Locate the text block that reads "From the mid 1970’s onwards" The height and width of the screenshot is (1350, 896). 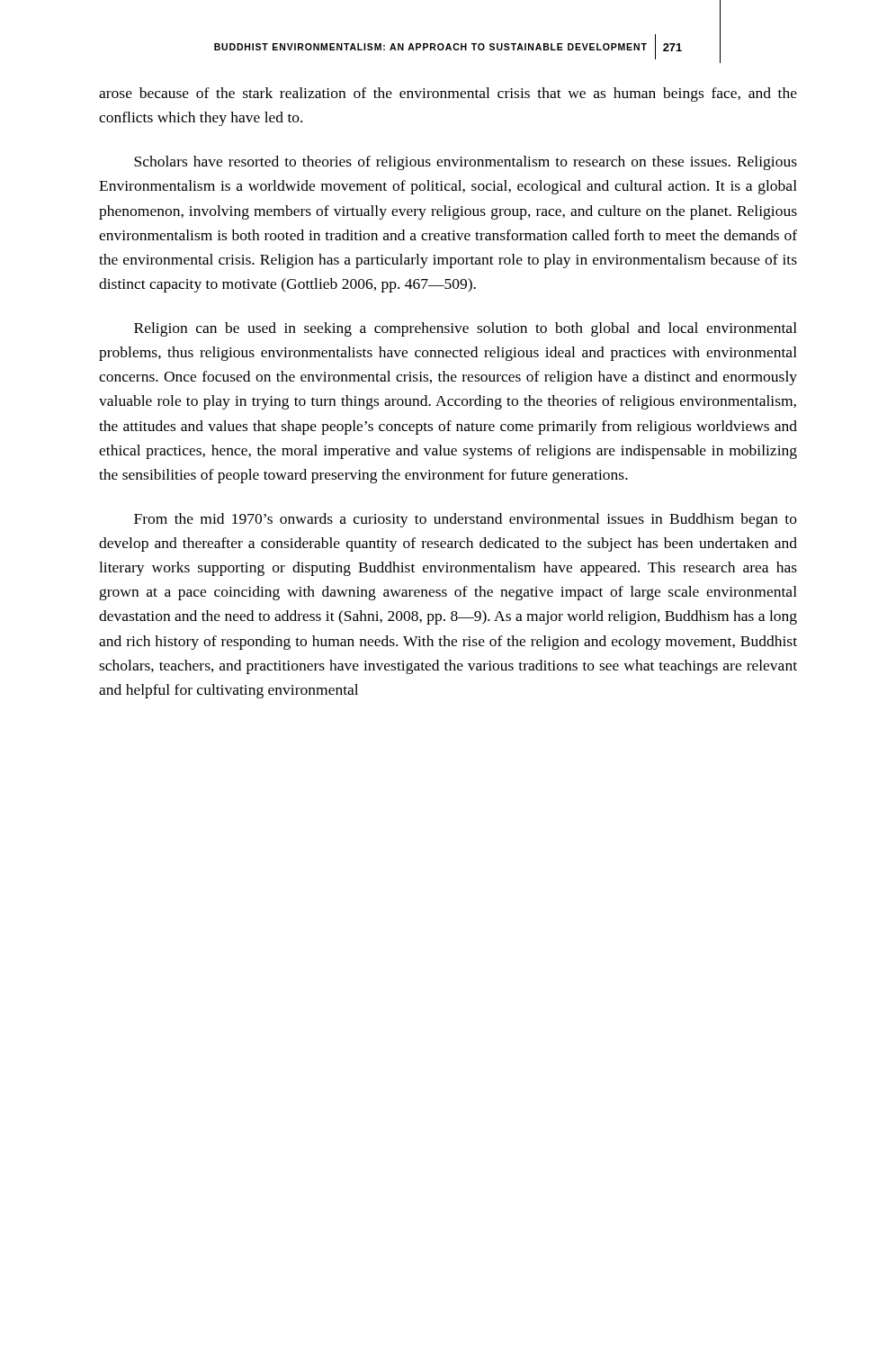[x=448, y=604]
